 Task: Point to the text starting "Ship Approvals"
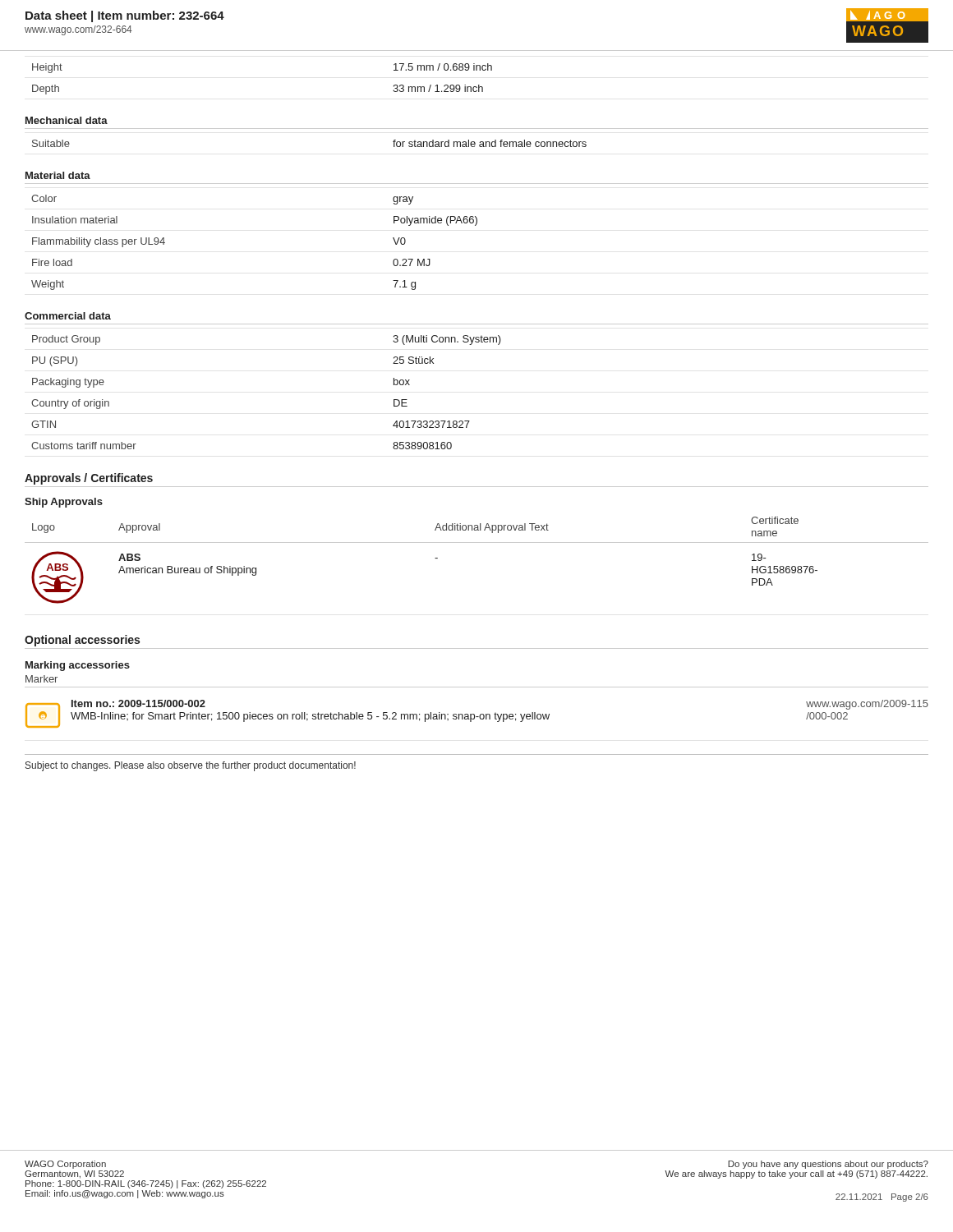pos(64,501)
